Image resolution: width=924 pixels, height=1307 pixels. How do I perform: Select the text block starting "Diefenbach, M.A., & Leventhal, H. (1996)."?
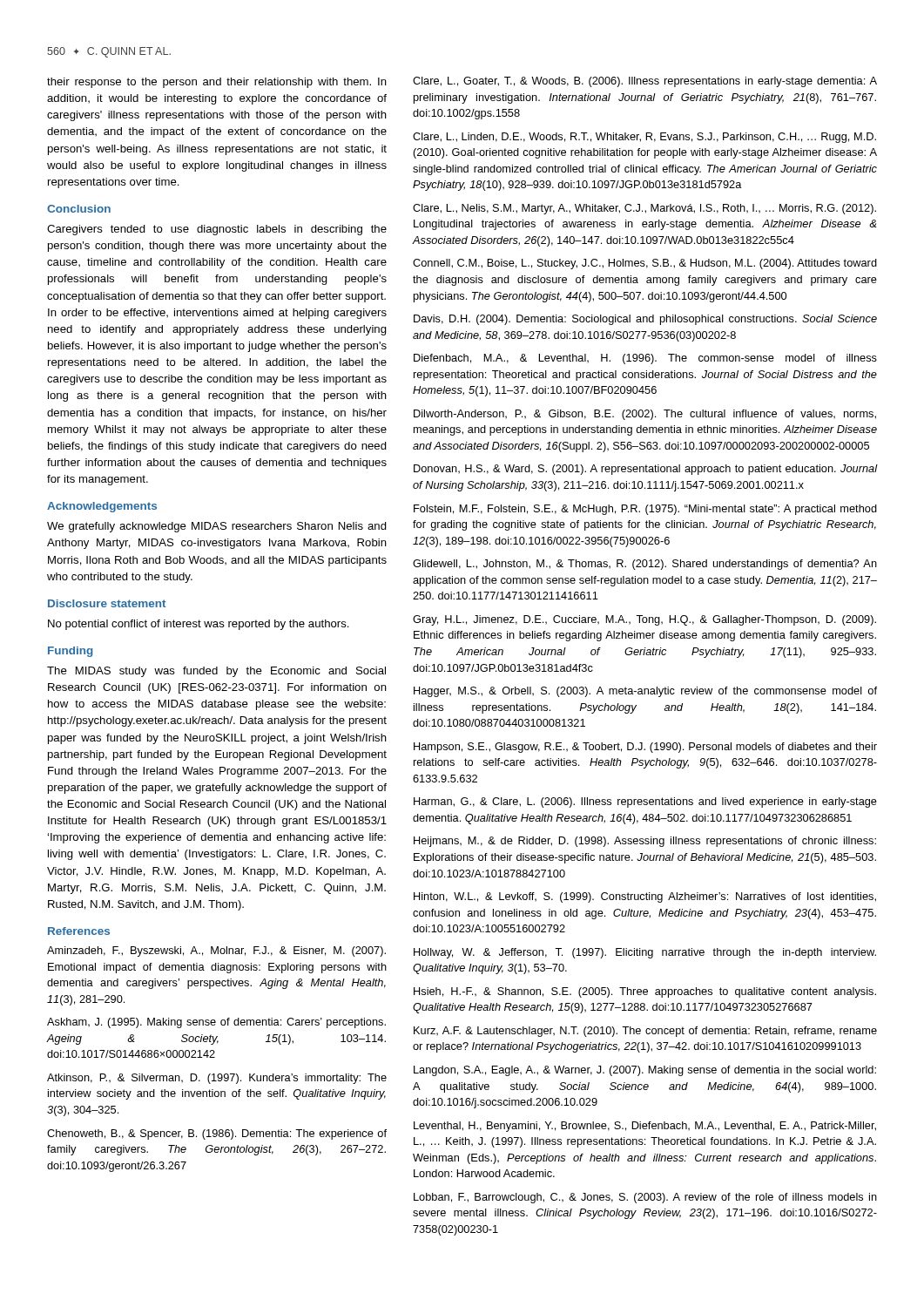(645, 375)
